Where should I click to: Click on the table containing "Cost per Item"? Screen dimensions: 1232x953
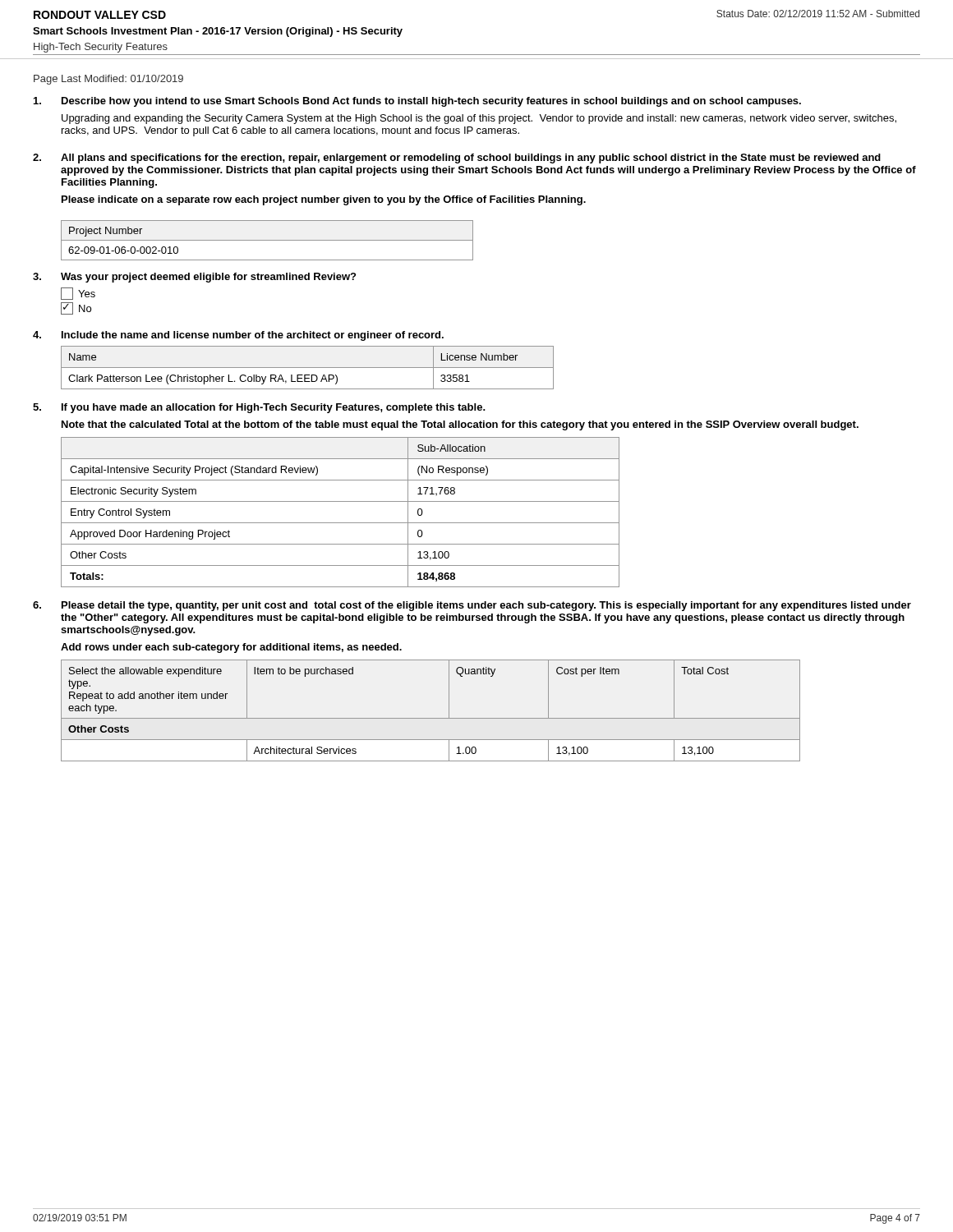(490, 710)
